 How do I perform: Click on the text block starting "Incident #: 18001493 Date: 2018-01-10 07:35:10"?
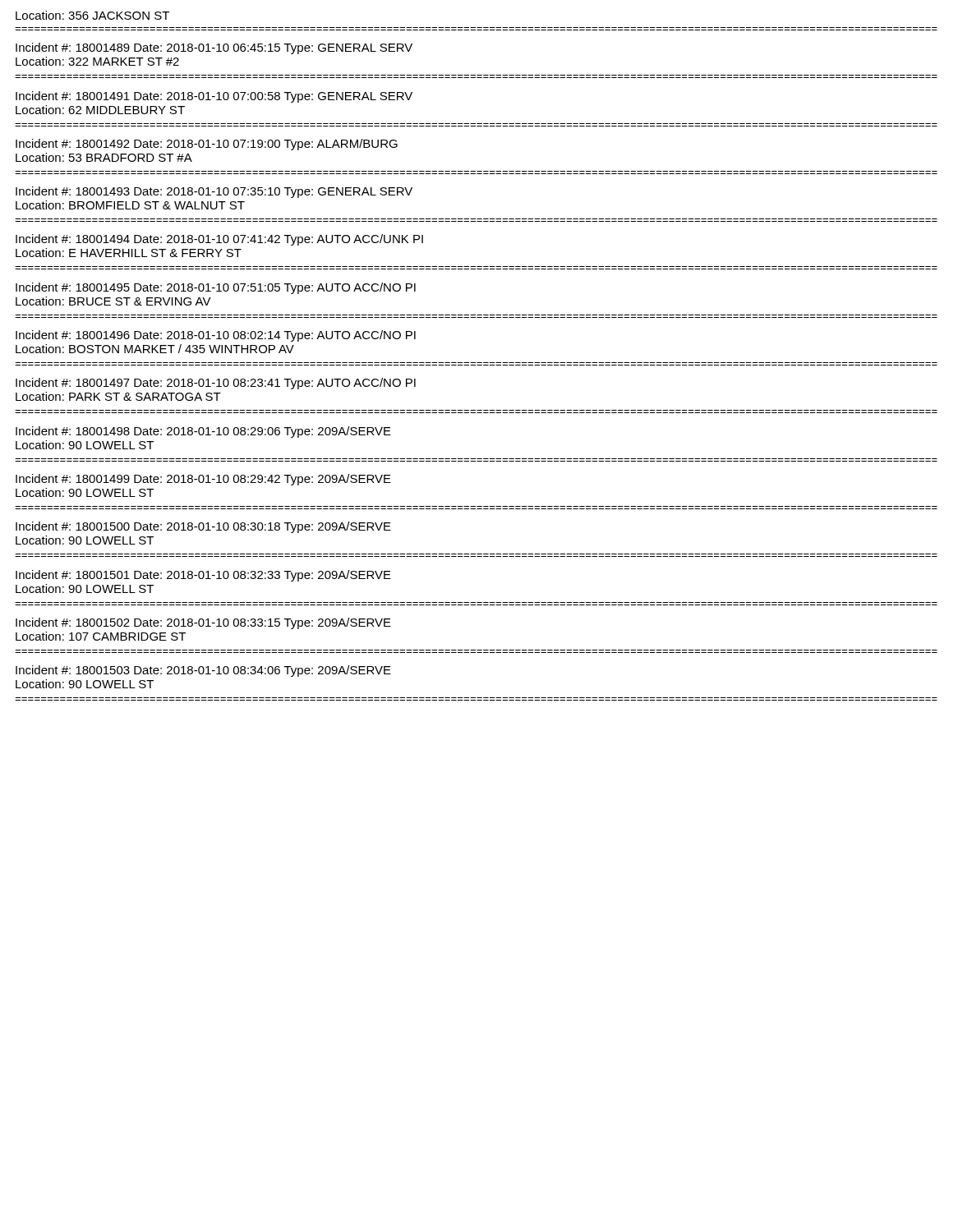pos(214,192)
